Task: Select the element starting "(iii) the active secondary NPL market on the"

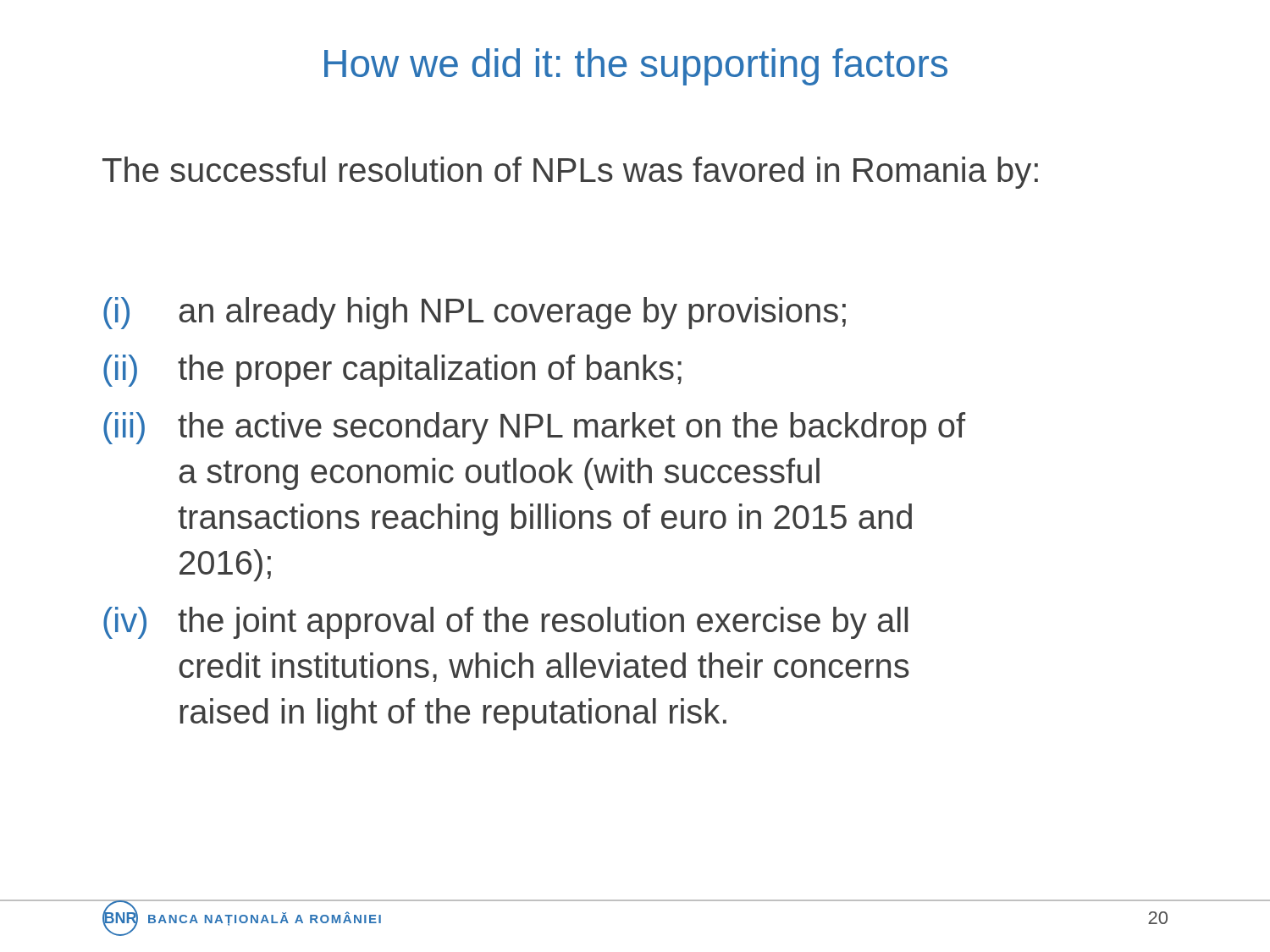Action: (x=635, y=494)
